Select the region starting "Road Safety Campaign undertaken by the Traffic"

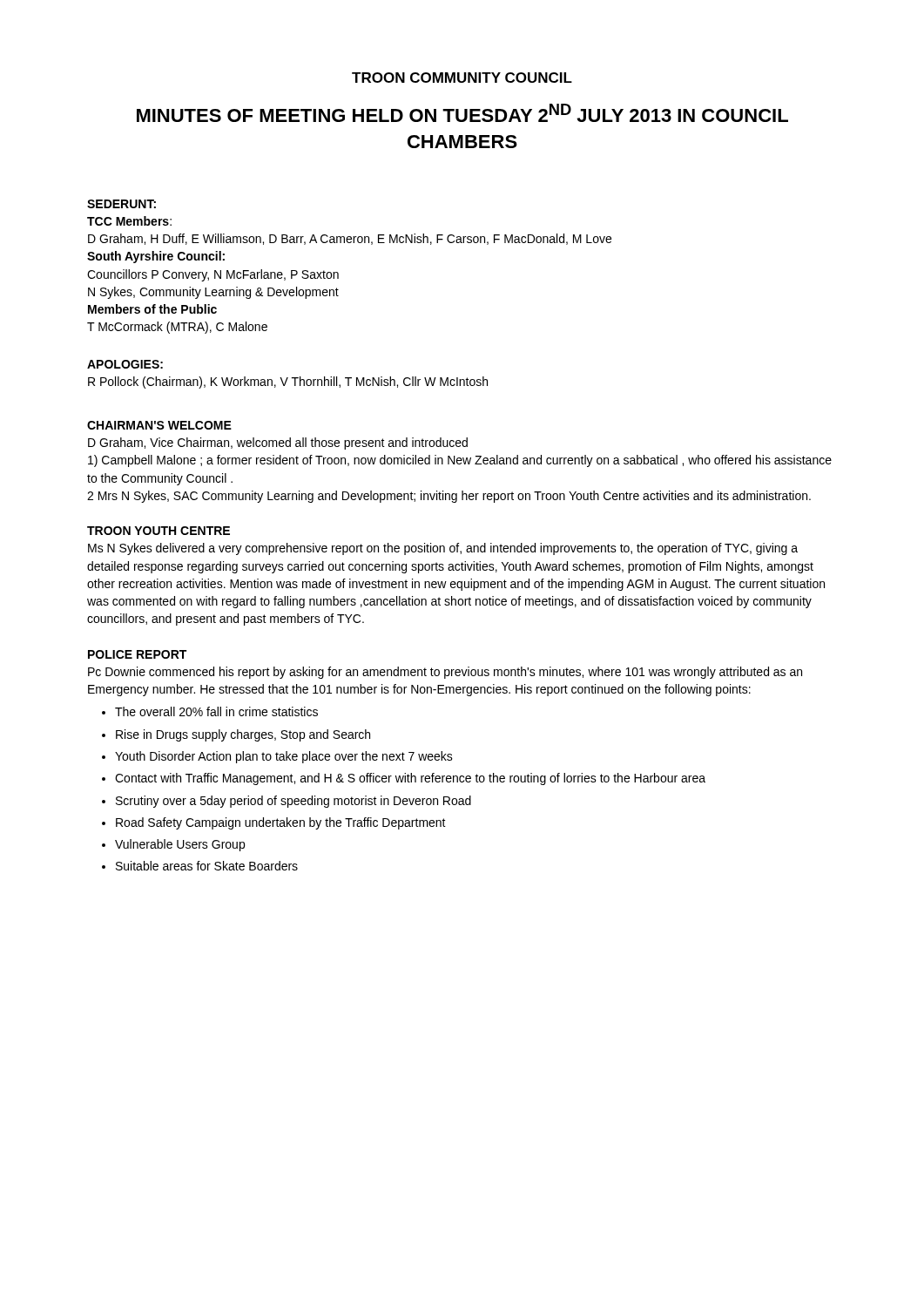point(280,822)
